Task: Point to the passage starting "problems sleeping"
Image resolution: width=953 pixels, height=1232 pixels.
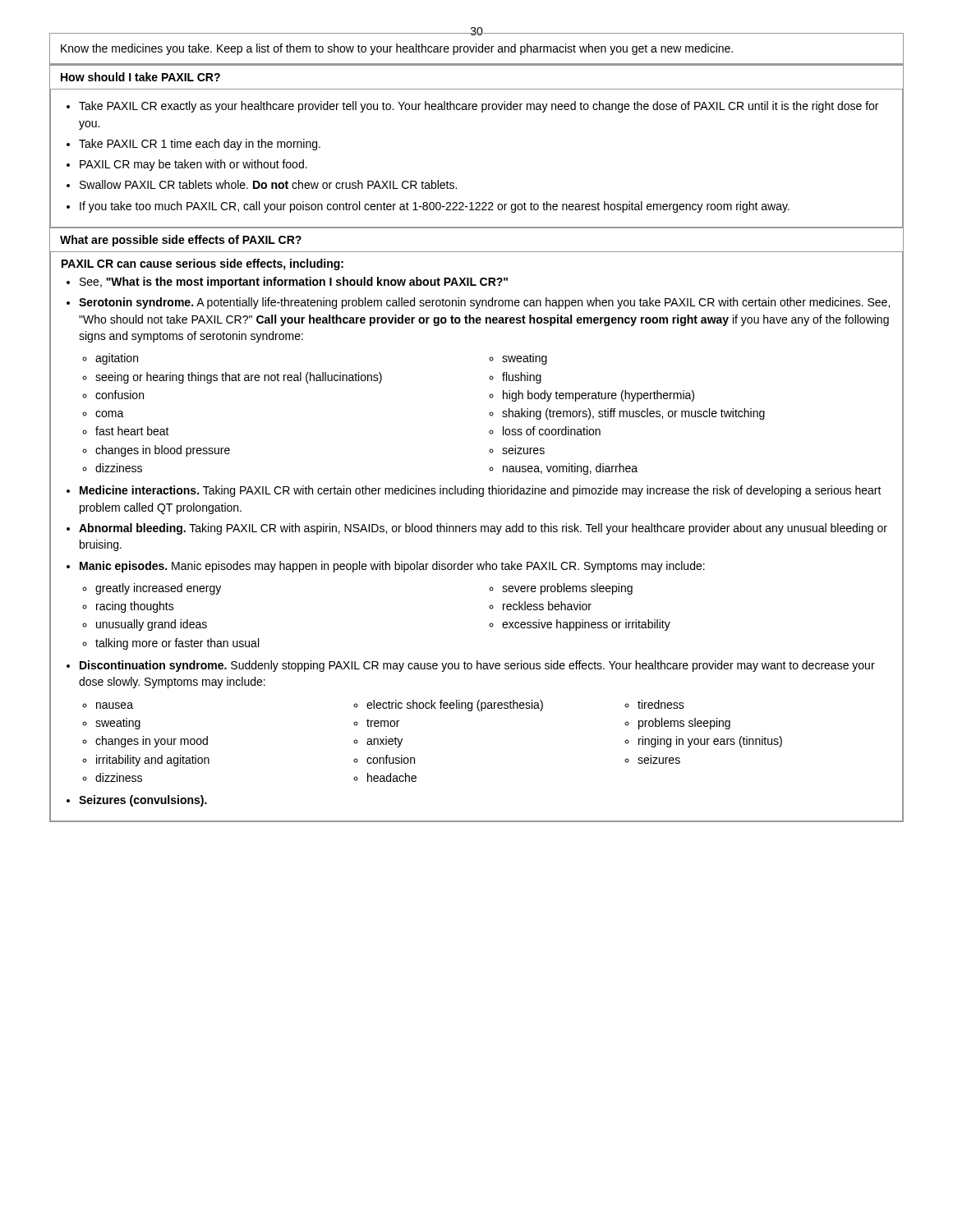Action: [x=684, y=723]
